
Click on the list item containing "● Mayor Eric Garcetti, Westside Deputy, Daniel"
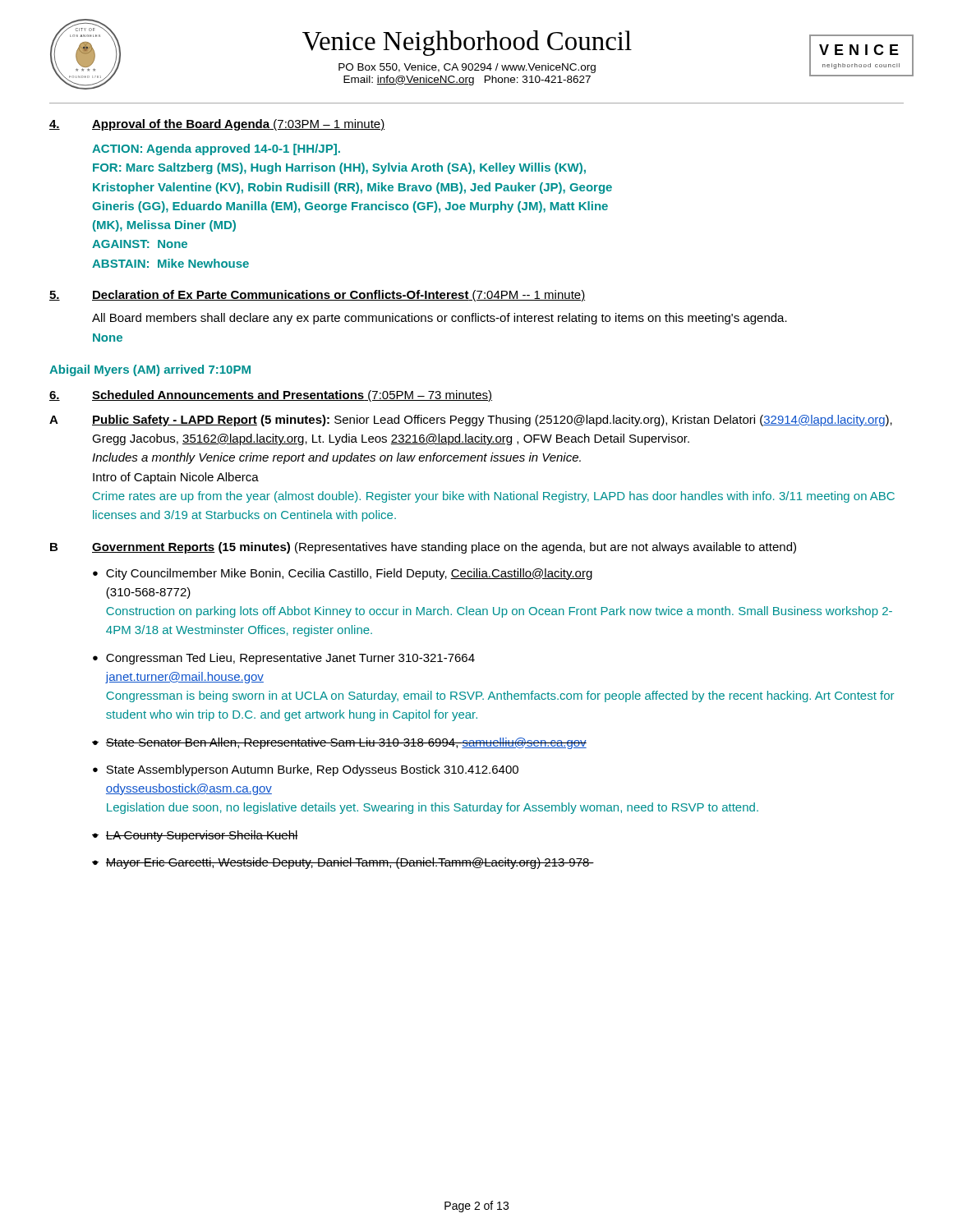[498, 862]
